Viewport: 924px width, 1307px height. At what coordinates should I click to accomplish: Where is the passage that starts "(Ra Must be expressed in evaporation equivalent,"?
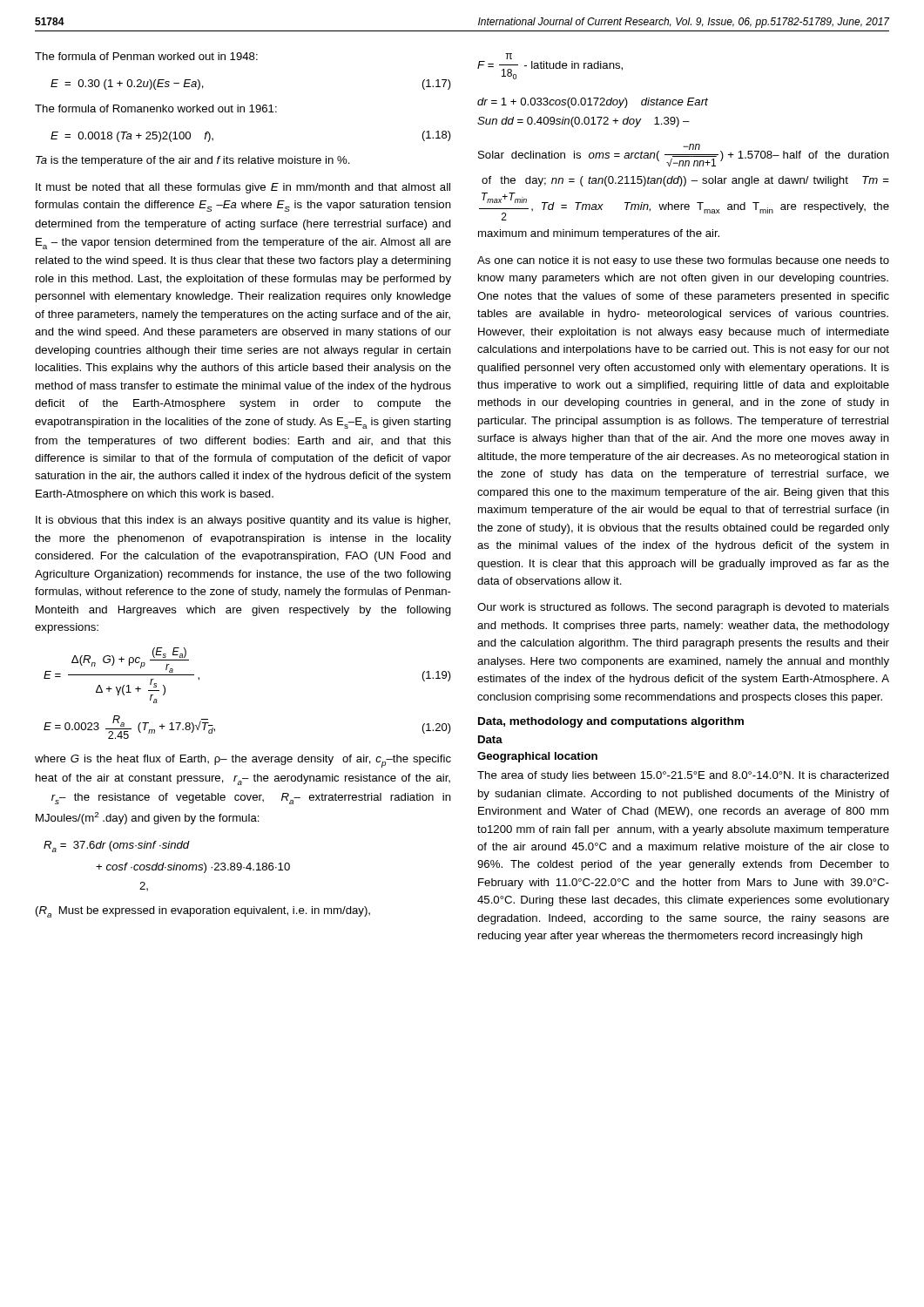tap(203, 911)
